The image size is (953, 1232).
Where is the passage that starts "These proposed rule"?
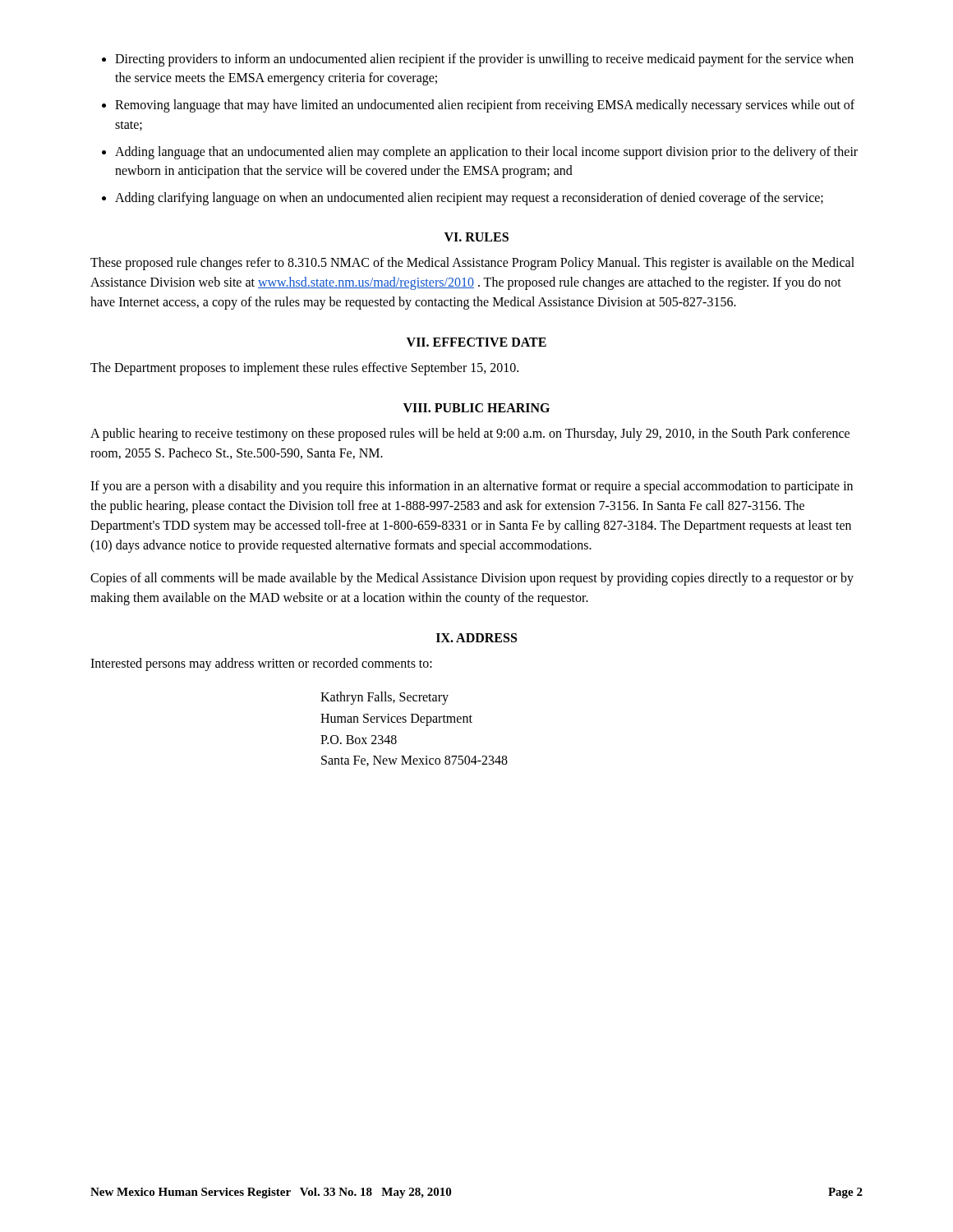point(472,282)
